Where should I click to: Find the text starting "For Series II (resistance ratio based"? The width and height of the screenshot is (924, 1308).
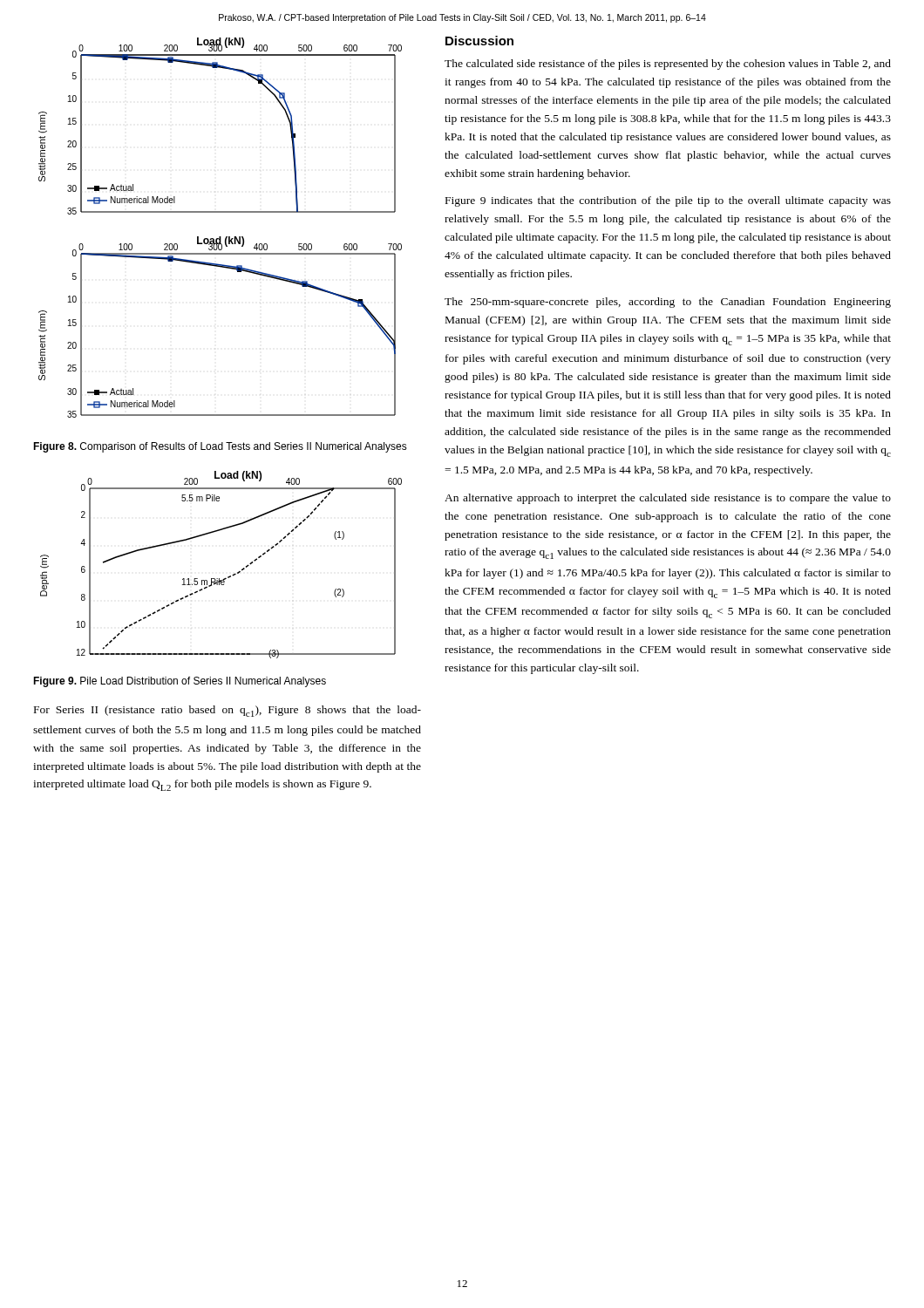point(227,748)
